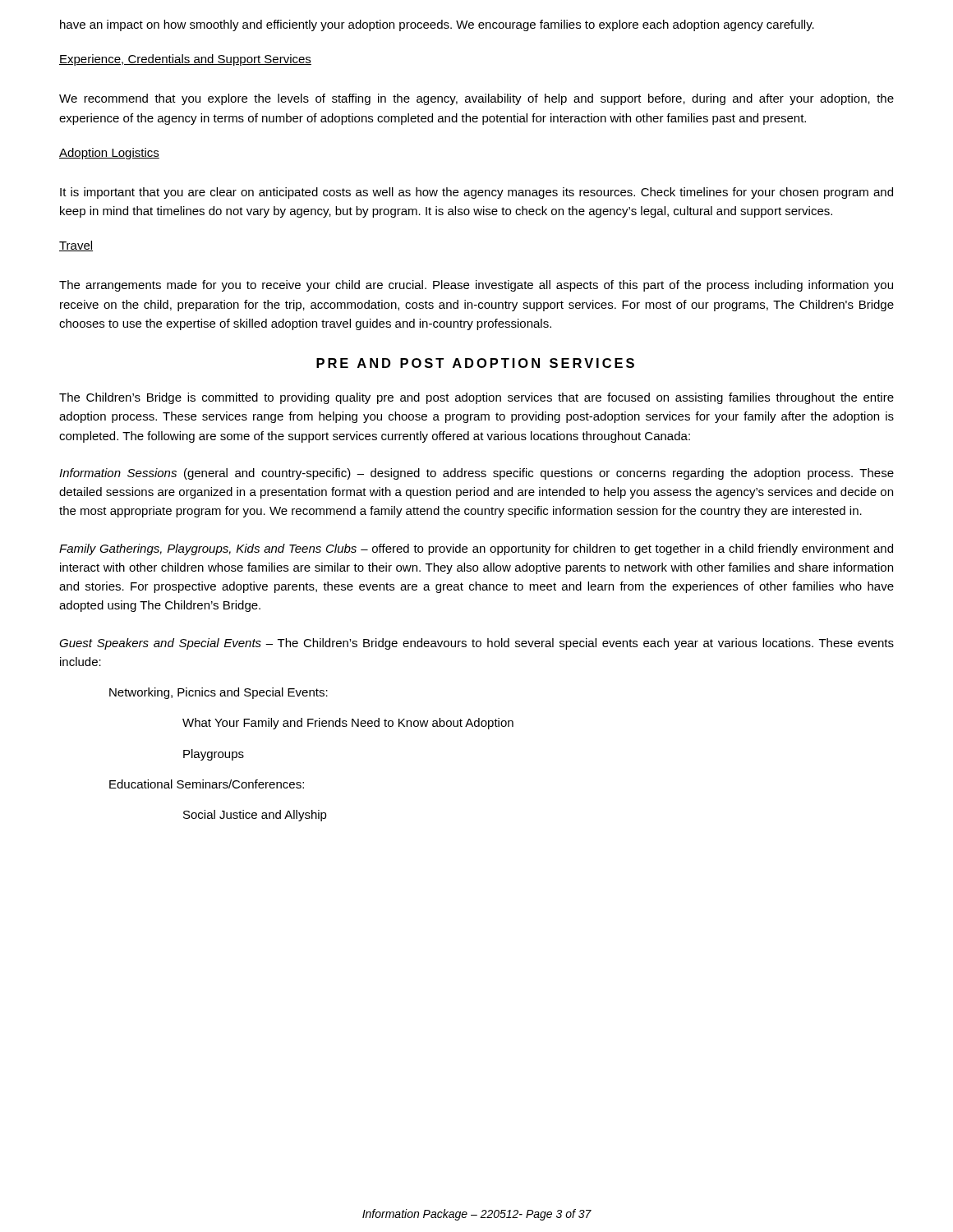Screen dimensions: 1232x953
Task: Locate the text "Educational Seminars/Conferences:"
Action: pyautogui.click(x=207, y=784)
